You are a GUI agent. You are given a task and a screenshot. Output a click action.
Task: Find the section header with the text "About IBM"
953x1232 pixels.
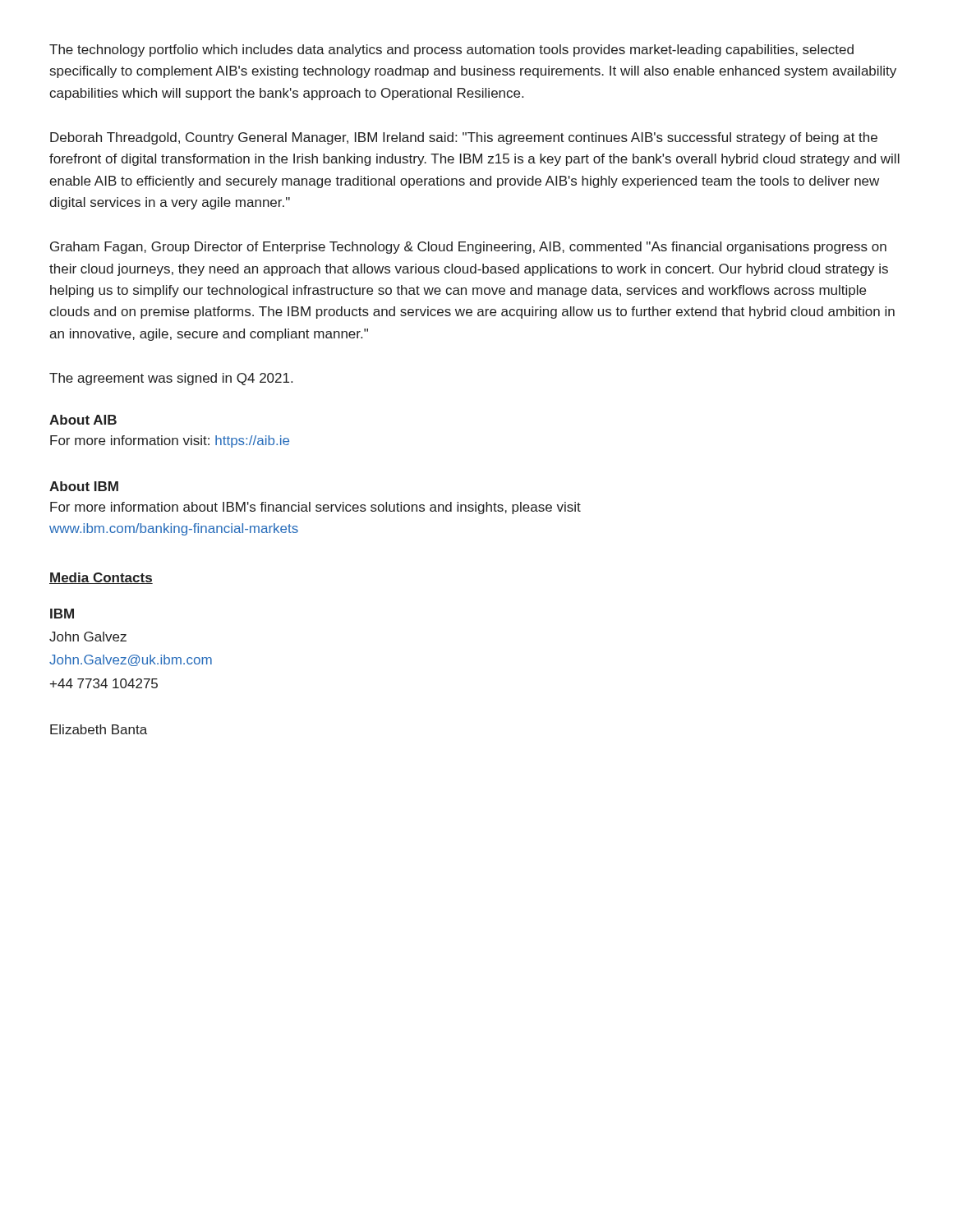[x=84, y=486]
